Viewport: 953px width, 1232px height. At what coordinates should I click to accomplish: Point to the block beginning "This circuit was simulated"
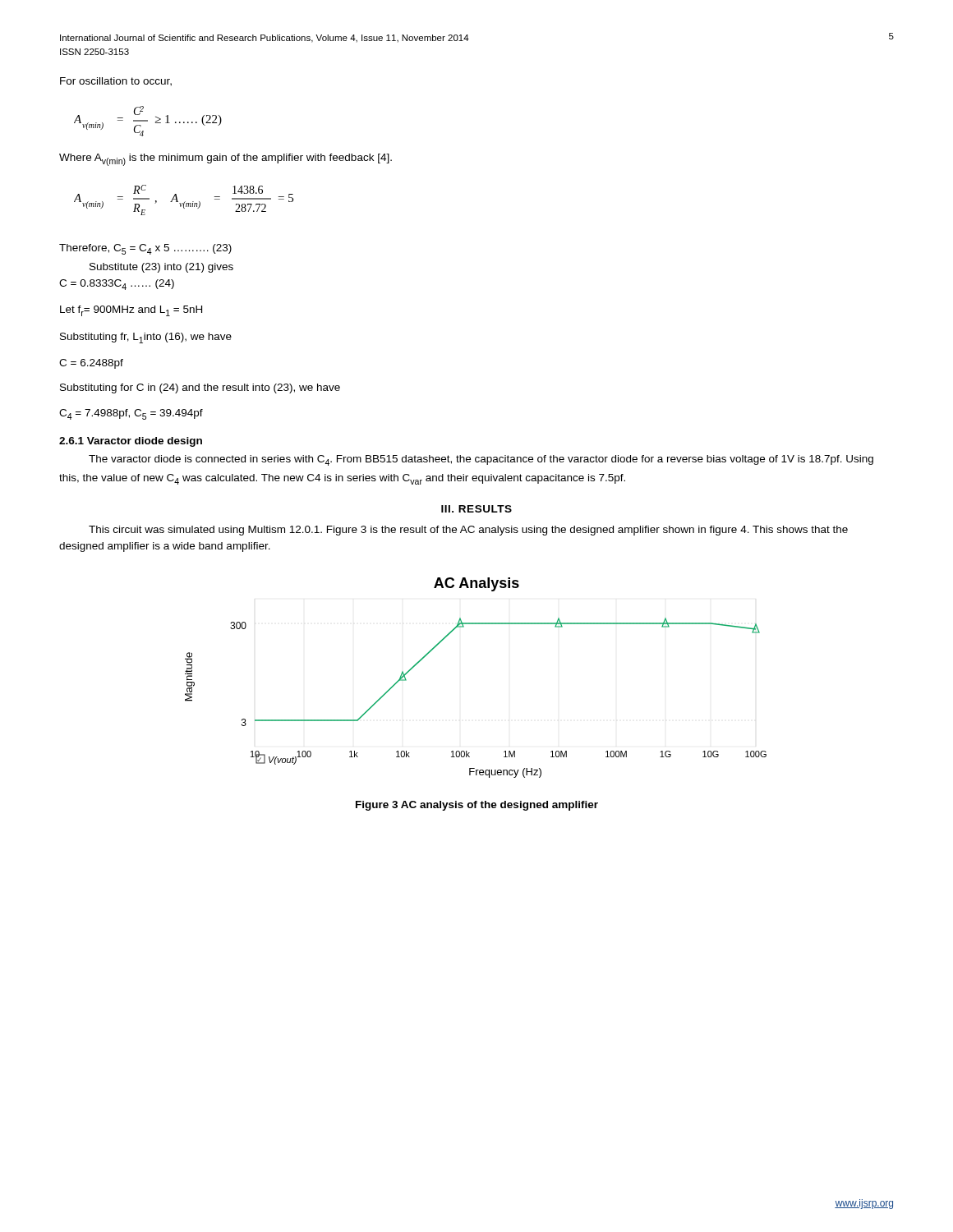[x=454, y=538]
